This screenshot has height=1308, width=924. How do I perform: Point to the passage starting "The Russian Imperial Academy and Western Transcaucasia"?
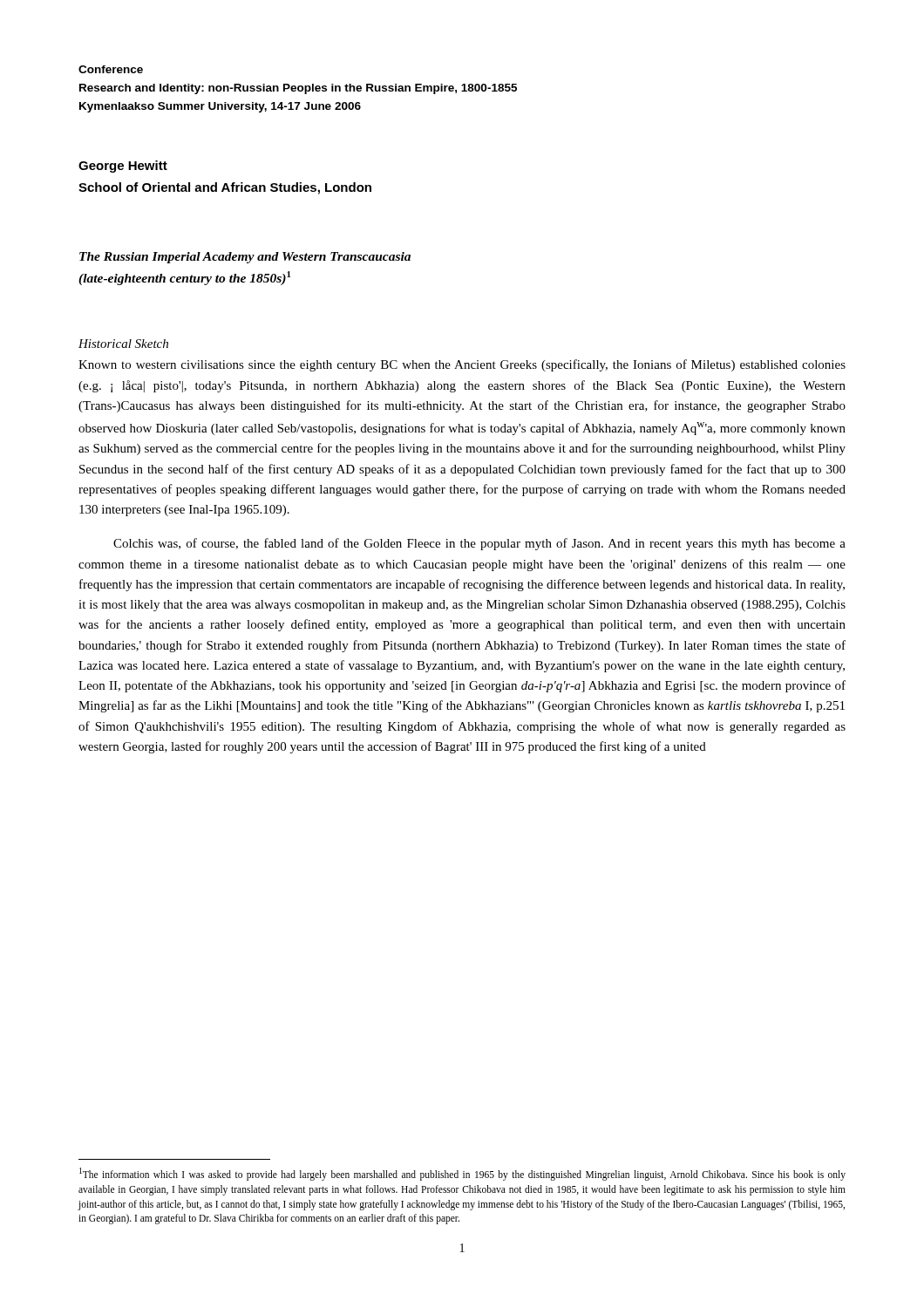click(245, 267)
